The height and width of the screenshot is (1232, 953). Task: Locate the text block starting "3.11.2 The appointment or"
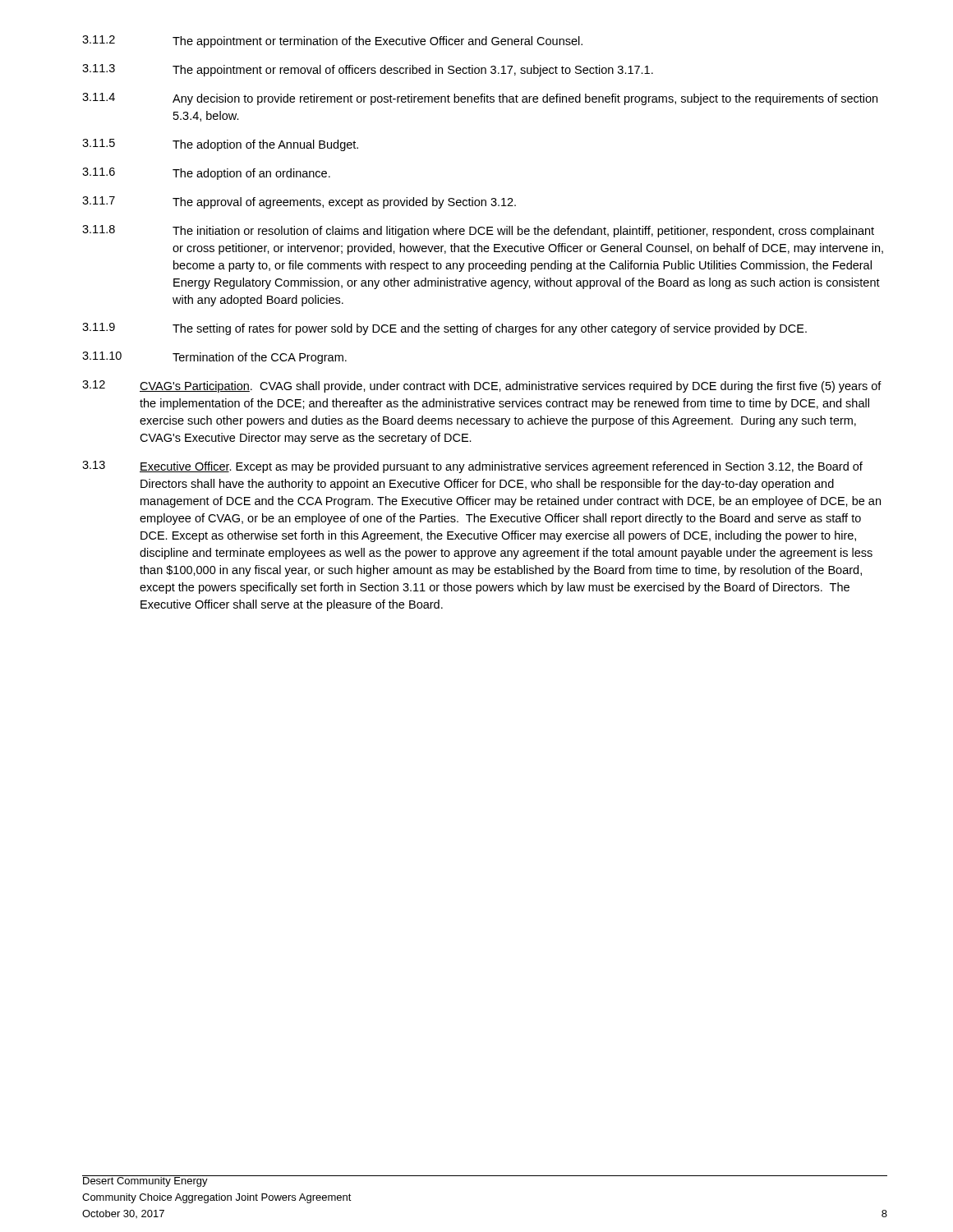(x=485, y=42)
